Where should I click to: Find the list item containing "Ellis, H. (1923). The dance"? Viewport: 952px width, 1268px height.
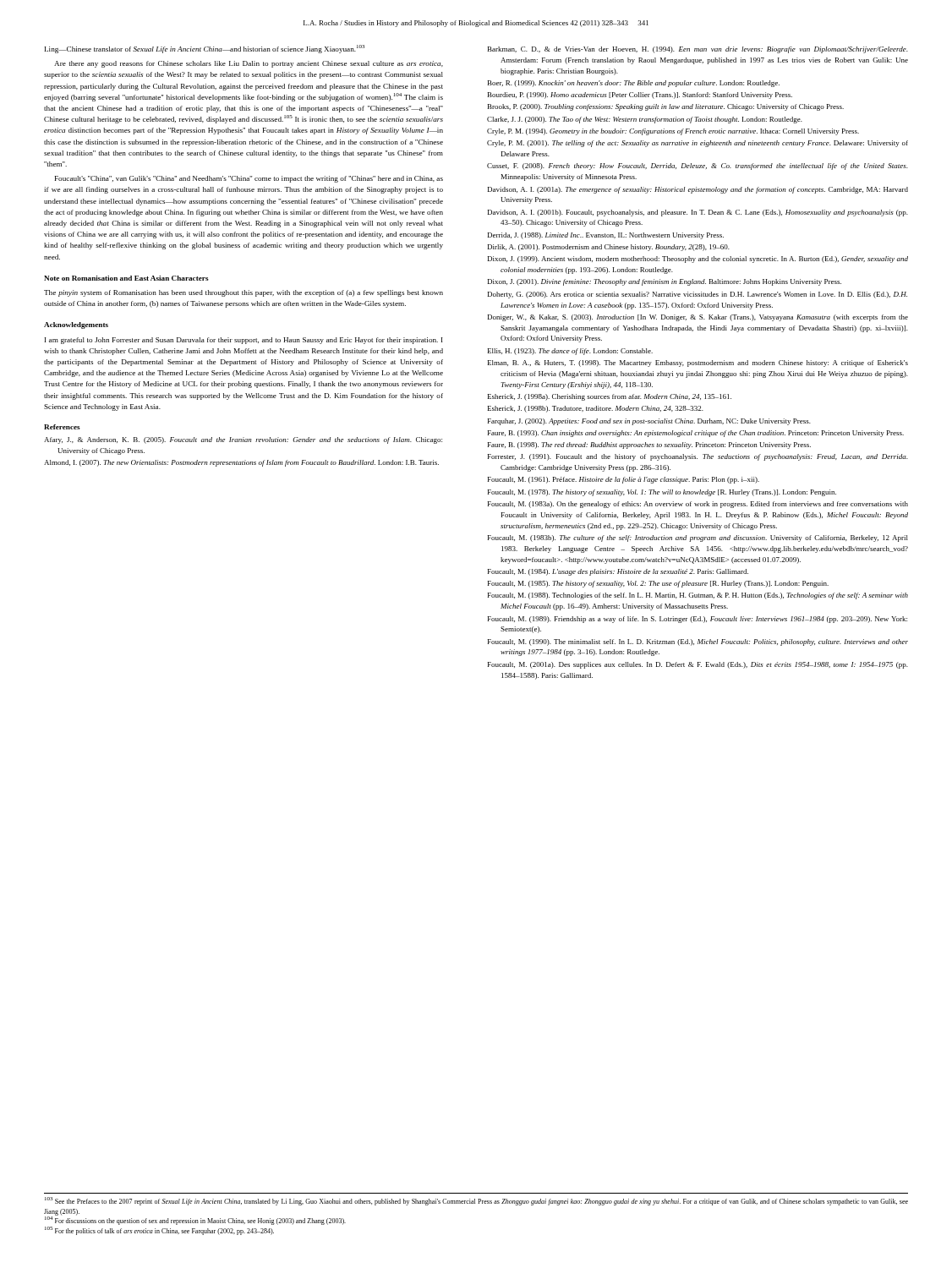click(570, 351)
